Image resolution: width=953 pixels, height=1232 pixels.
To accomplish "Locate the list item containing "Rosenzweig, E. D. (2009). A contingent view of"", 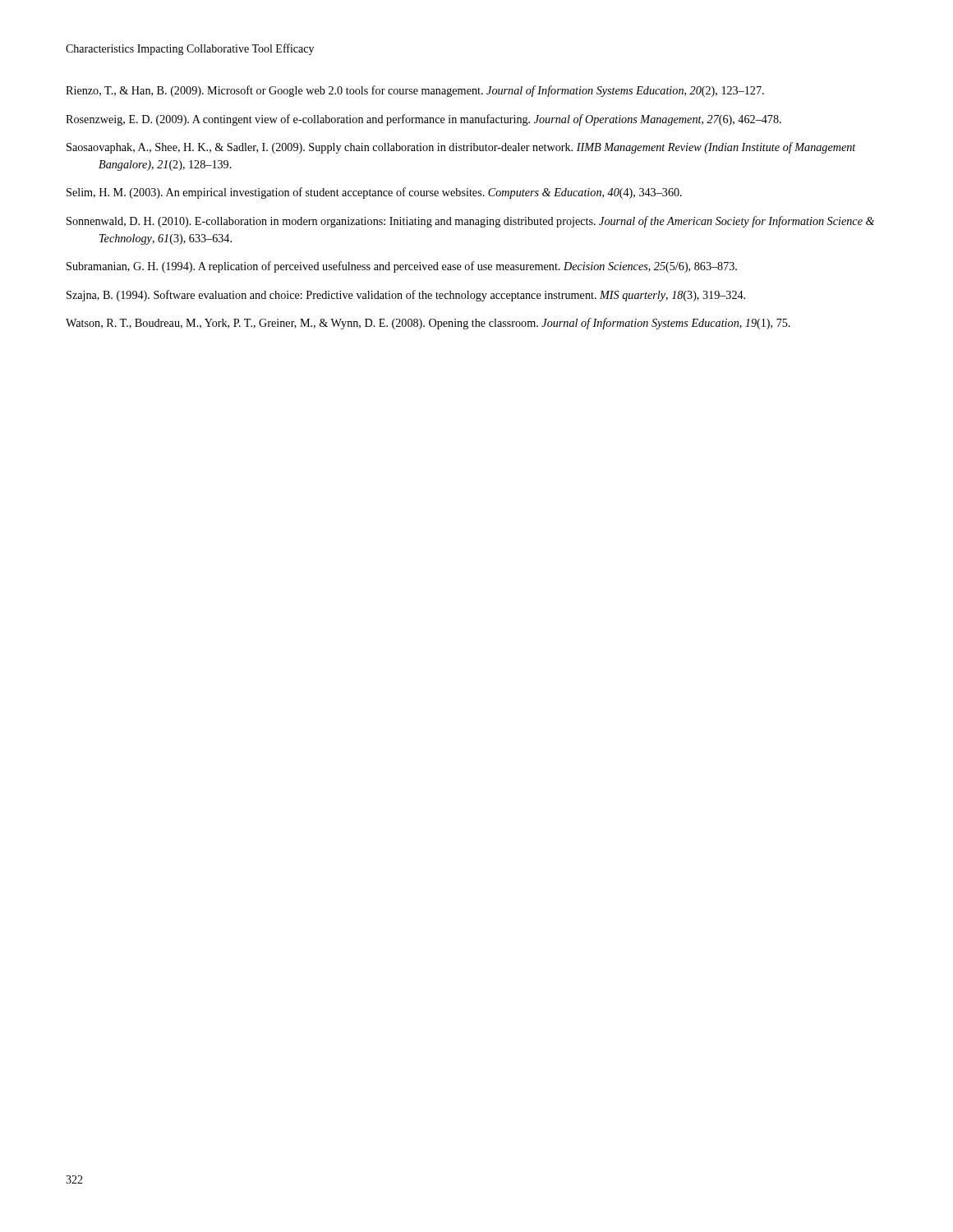I will coord(424,119).
